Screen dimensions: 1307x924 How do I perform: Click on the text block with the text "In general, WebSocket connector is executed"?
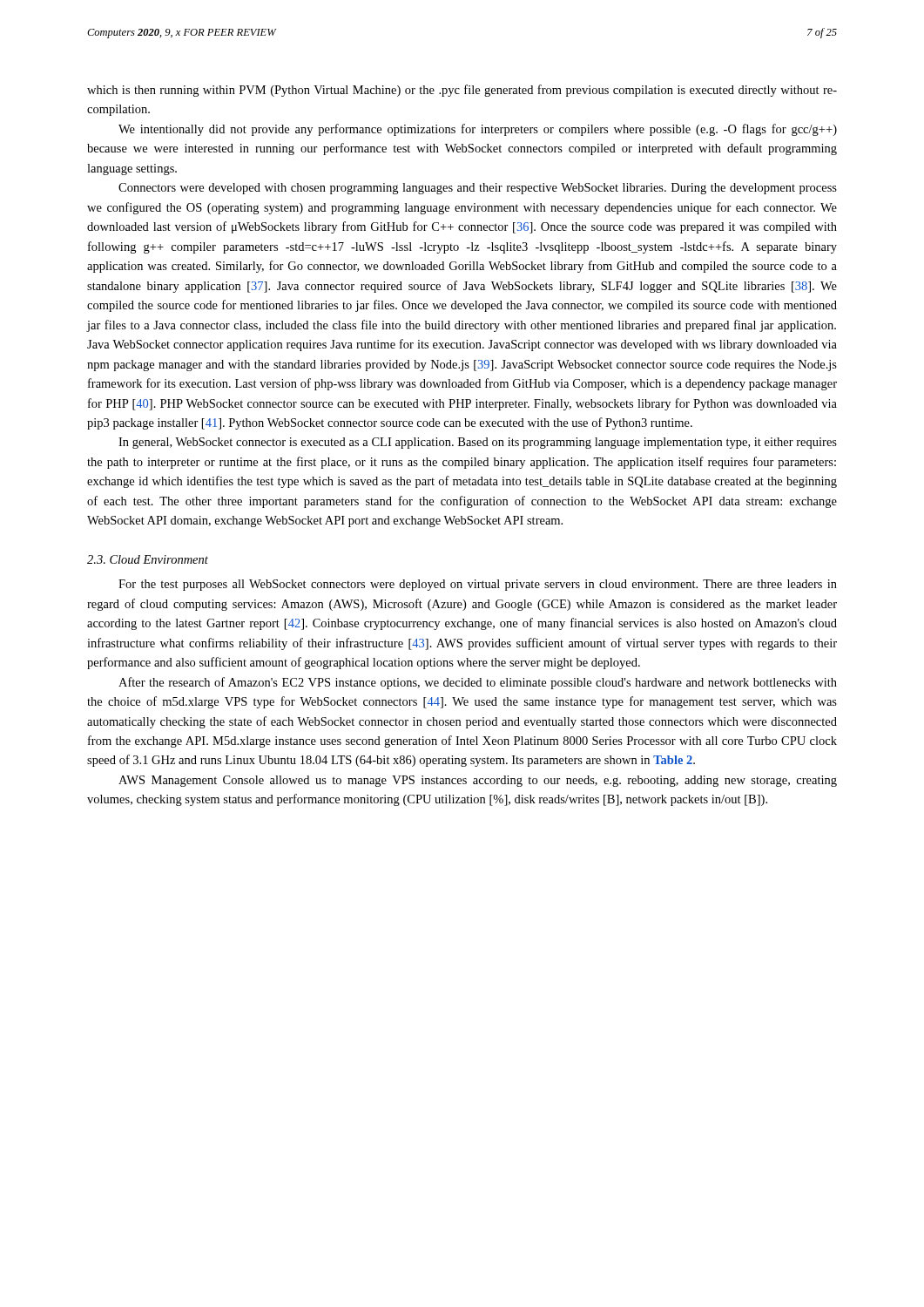coord(462,482)
